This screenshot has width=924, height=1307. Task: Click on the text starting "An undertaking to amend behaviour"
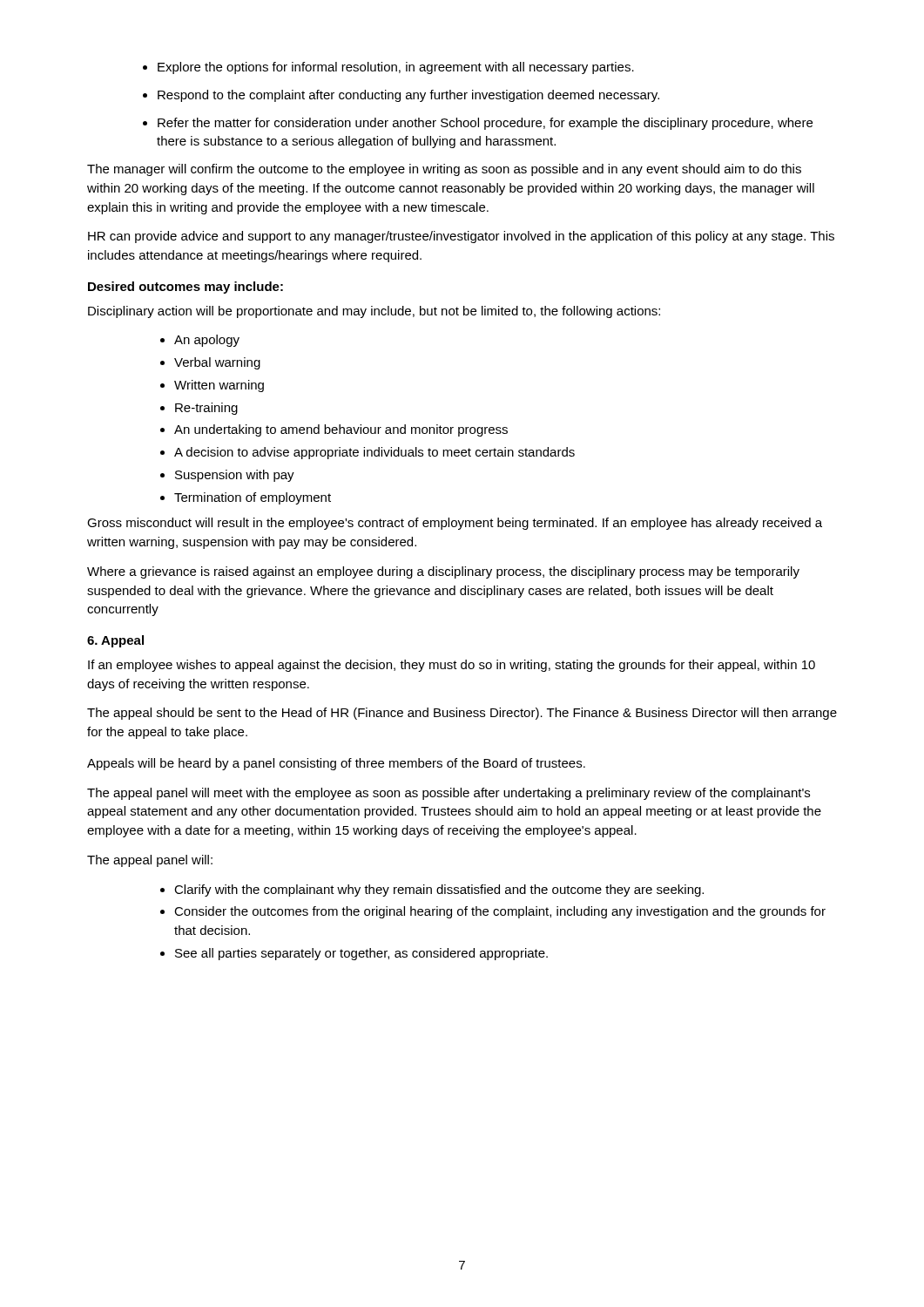point(497,430)
